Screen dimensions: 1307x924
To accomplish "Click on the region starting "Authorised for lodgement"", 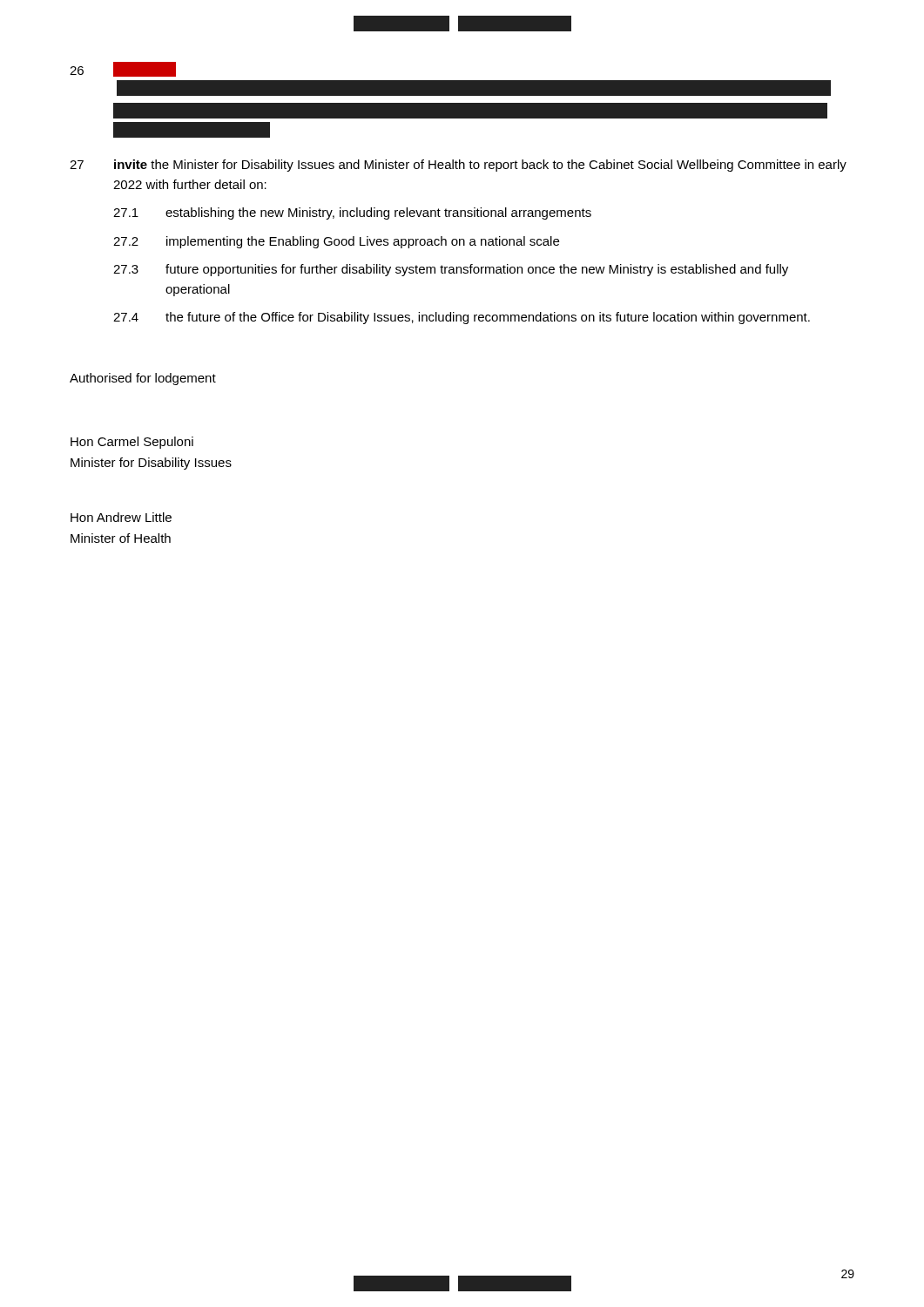I will click(143, 377).
